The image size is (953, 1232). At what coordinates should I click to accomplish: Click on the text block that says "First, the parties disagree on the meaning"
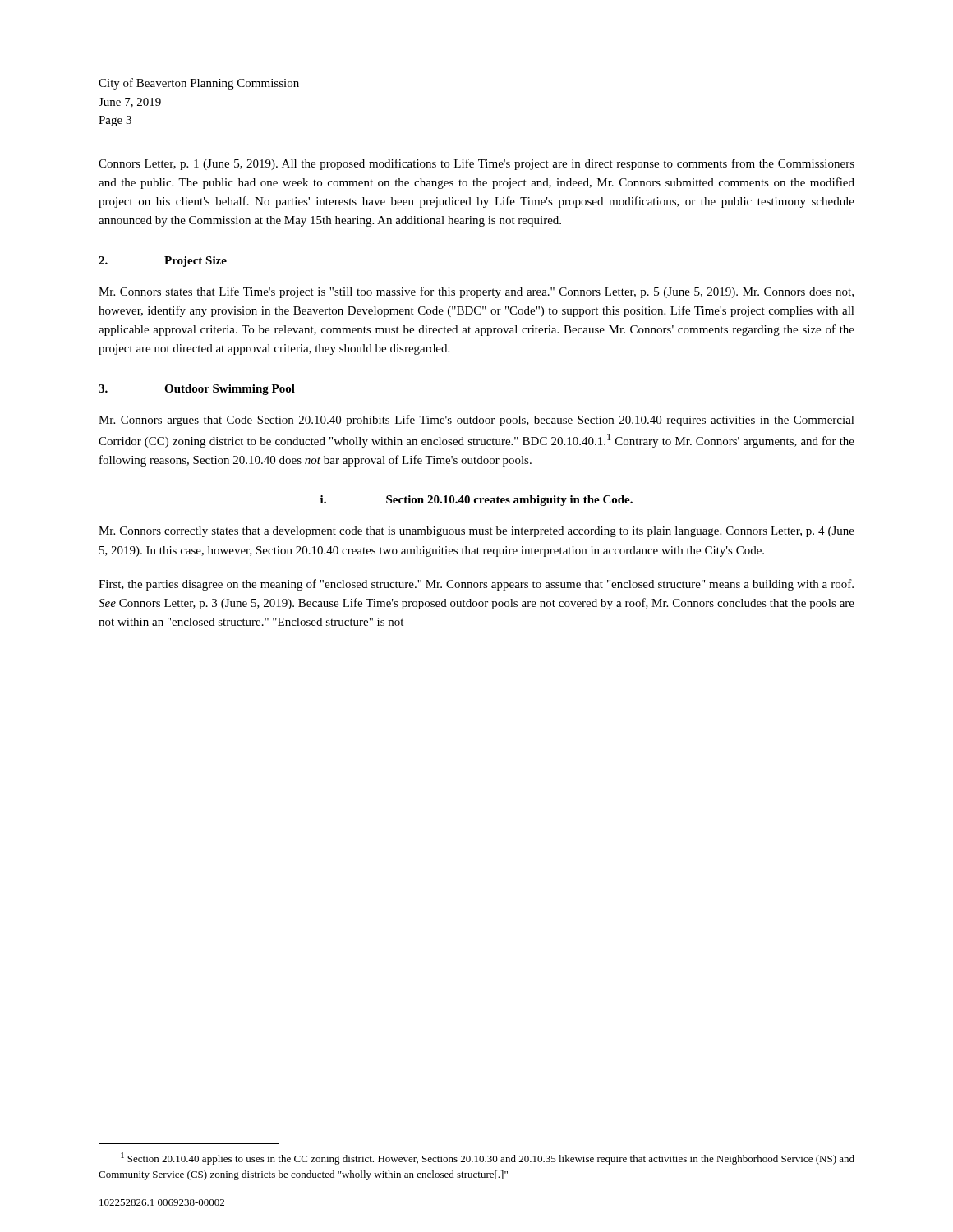coord(476,603)
